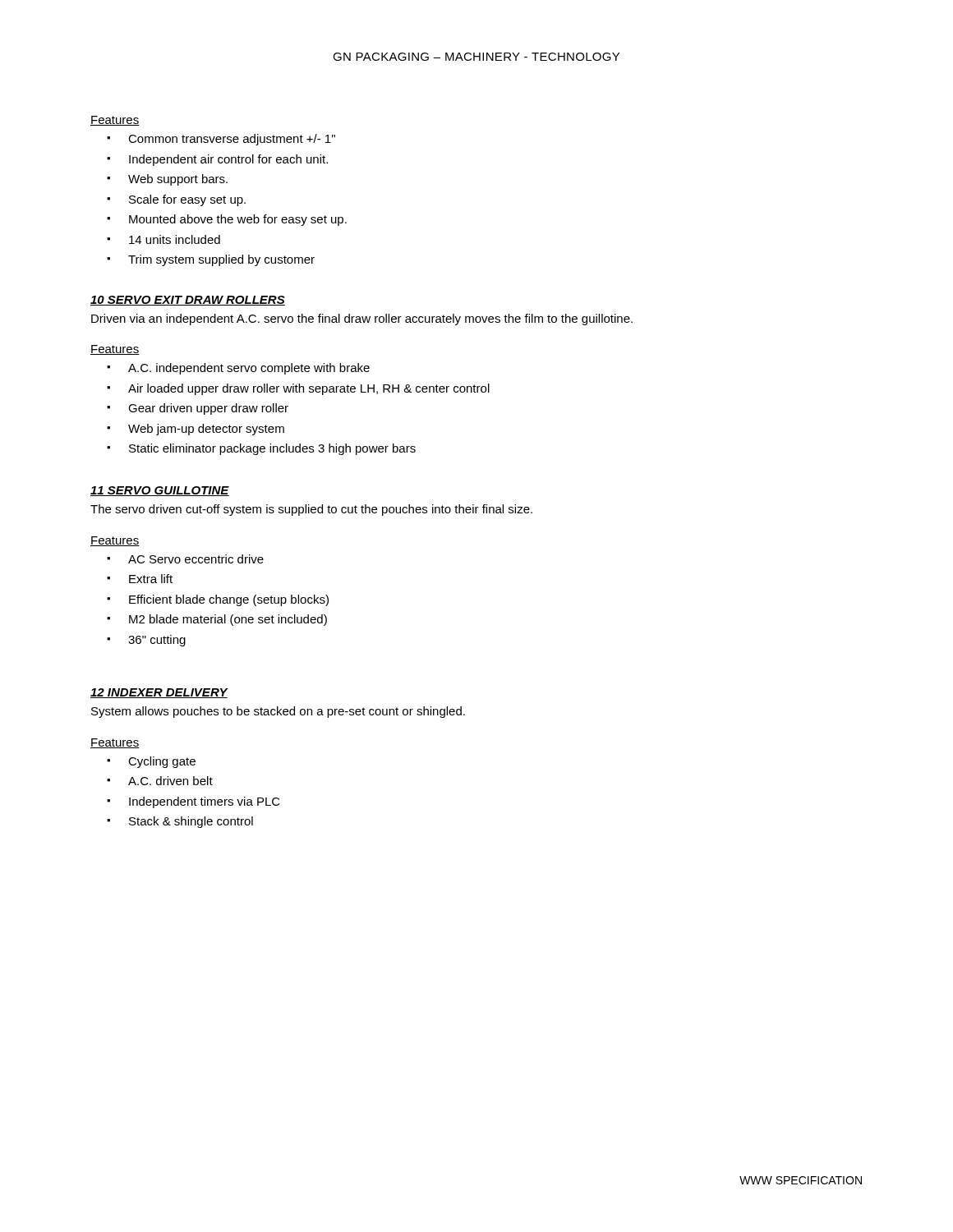The height and width of the screenshot is (1232, 953).
Task: Navigate to the passage starting "12 INDEXER DELIVERY"
Action: [159, 692]
